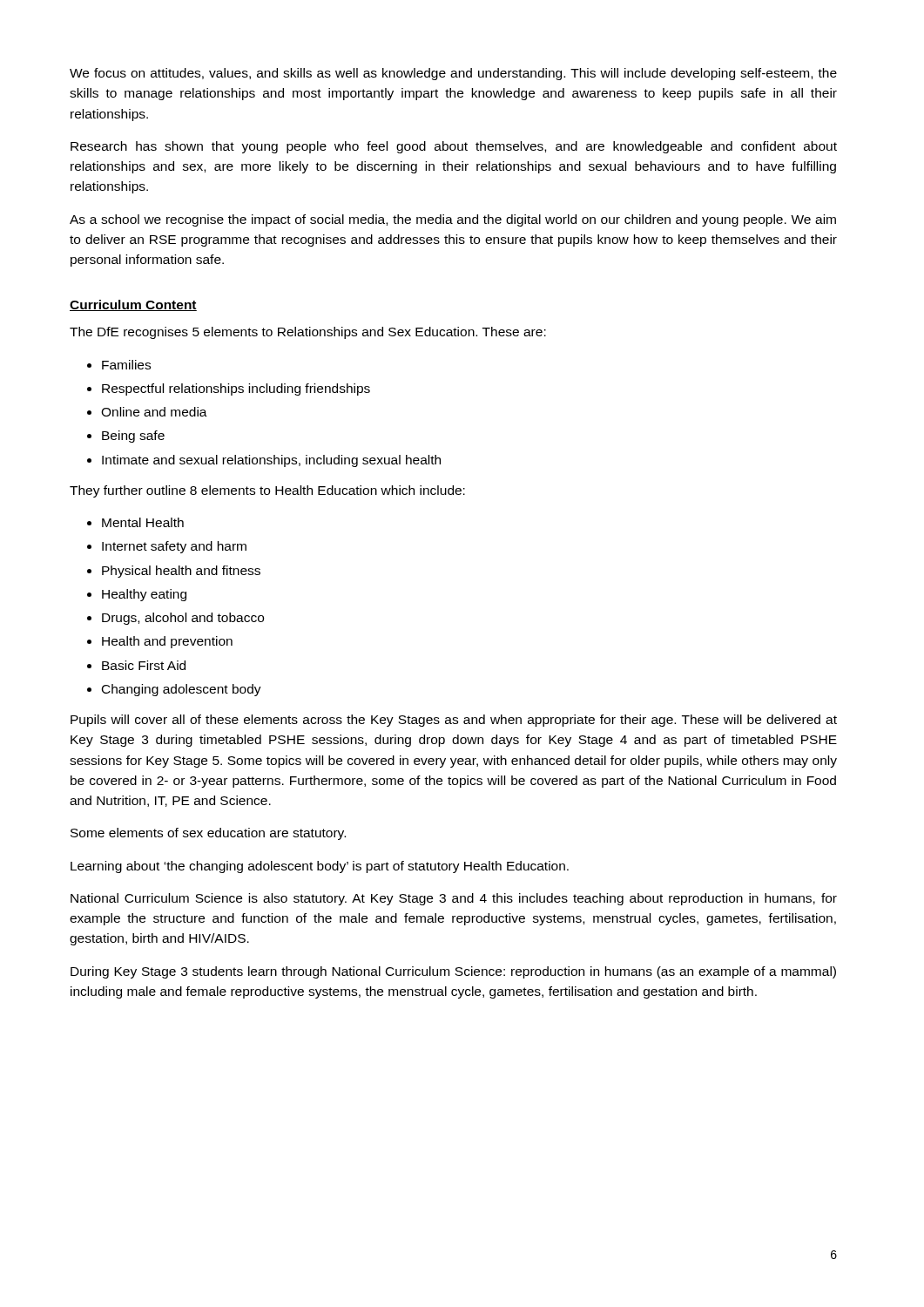Locate the text "Health and prevention"

[x=167, y=642]
